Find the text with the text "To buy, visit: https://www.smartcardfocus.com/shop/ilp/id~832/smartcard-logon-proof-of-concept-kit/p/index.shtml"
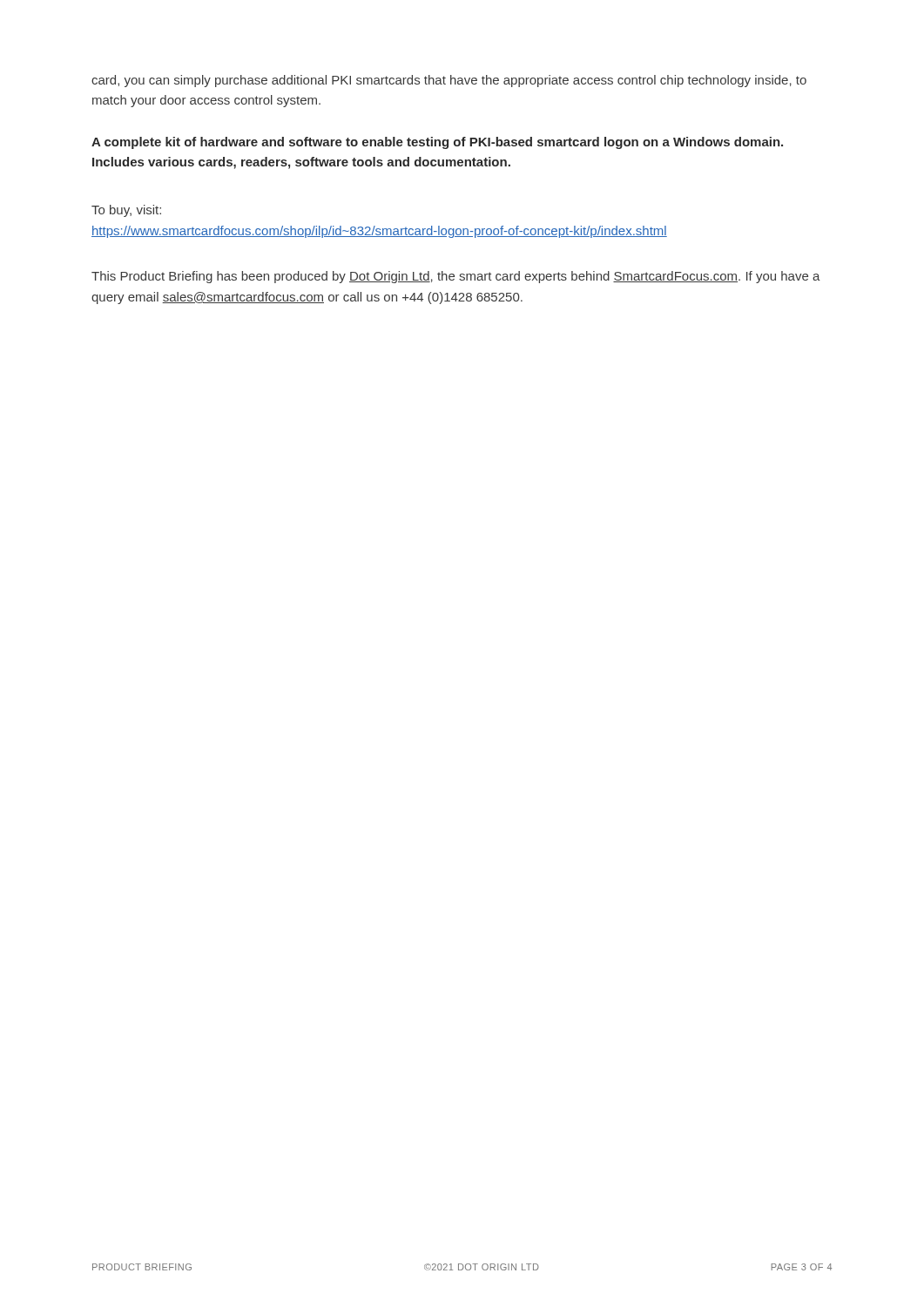The height and width of the screenshot is (1307, 924). pos(379,220)
